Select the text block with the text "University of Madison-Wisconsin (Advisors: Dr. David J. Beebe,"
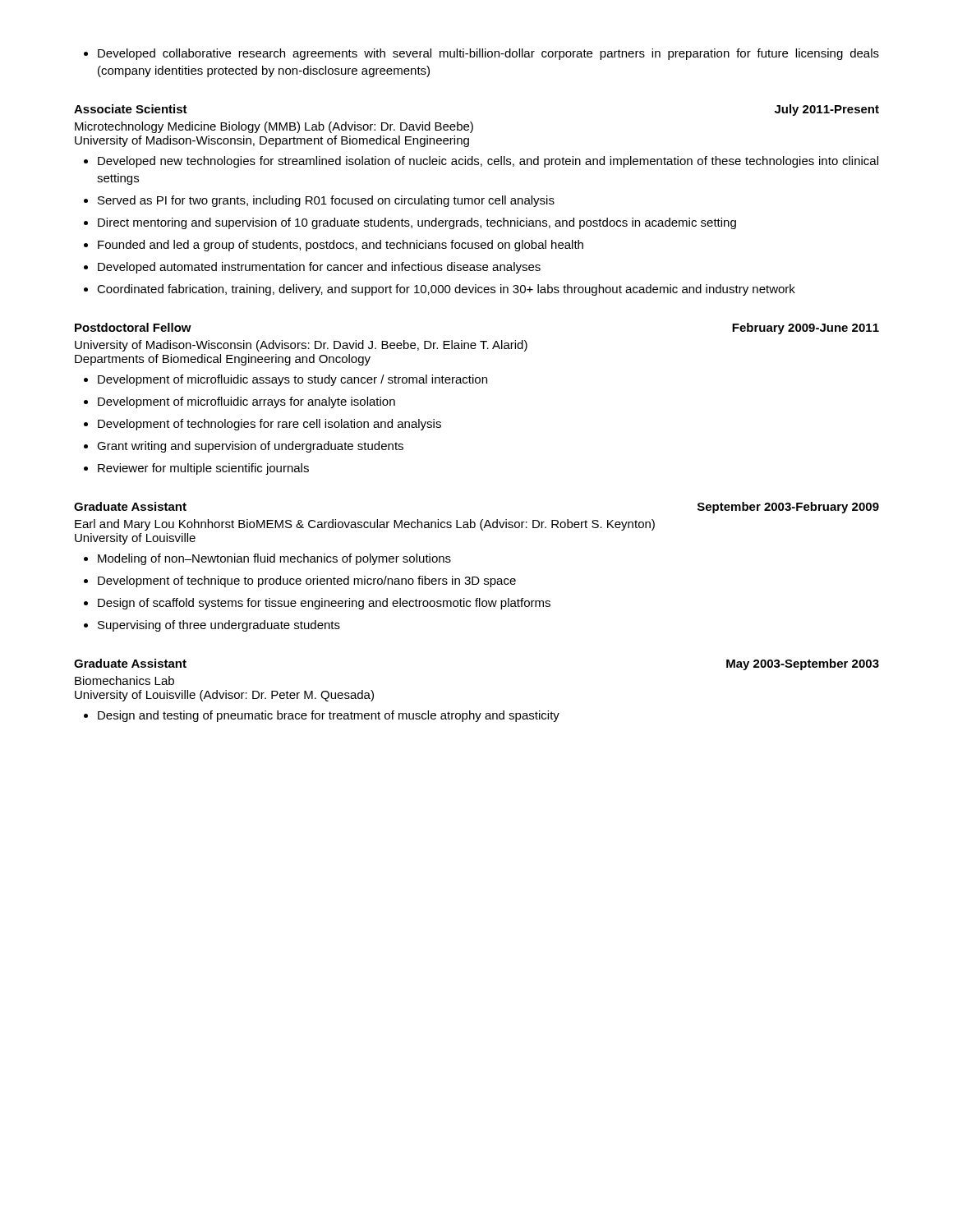This screenshot has width=953, height=1232. tap(476, 345)
